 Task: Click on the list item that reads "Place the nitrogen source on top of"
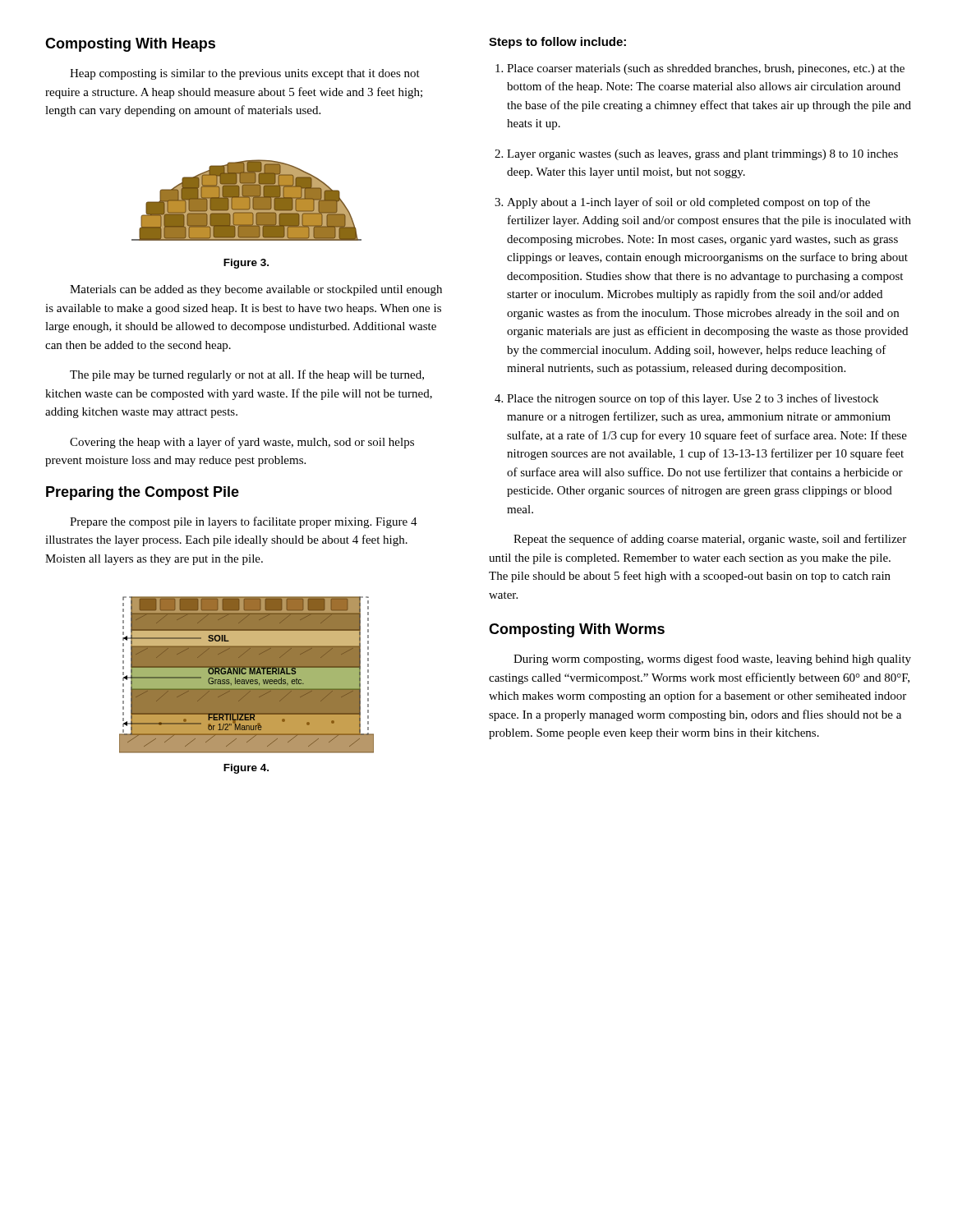709,454
